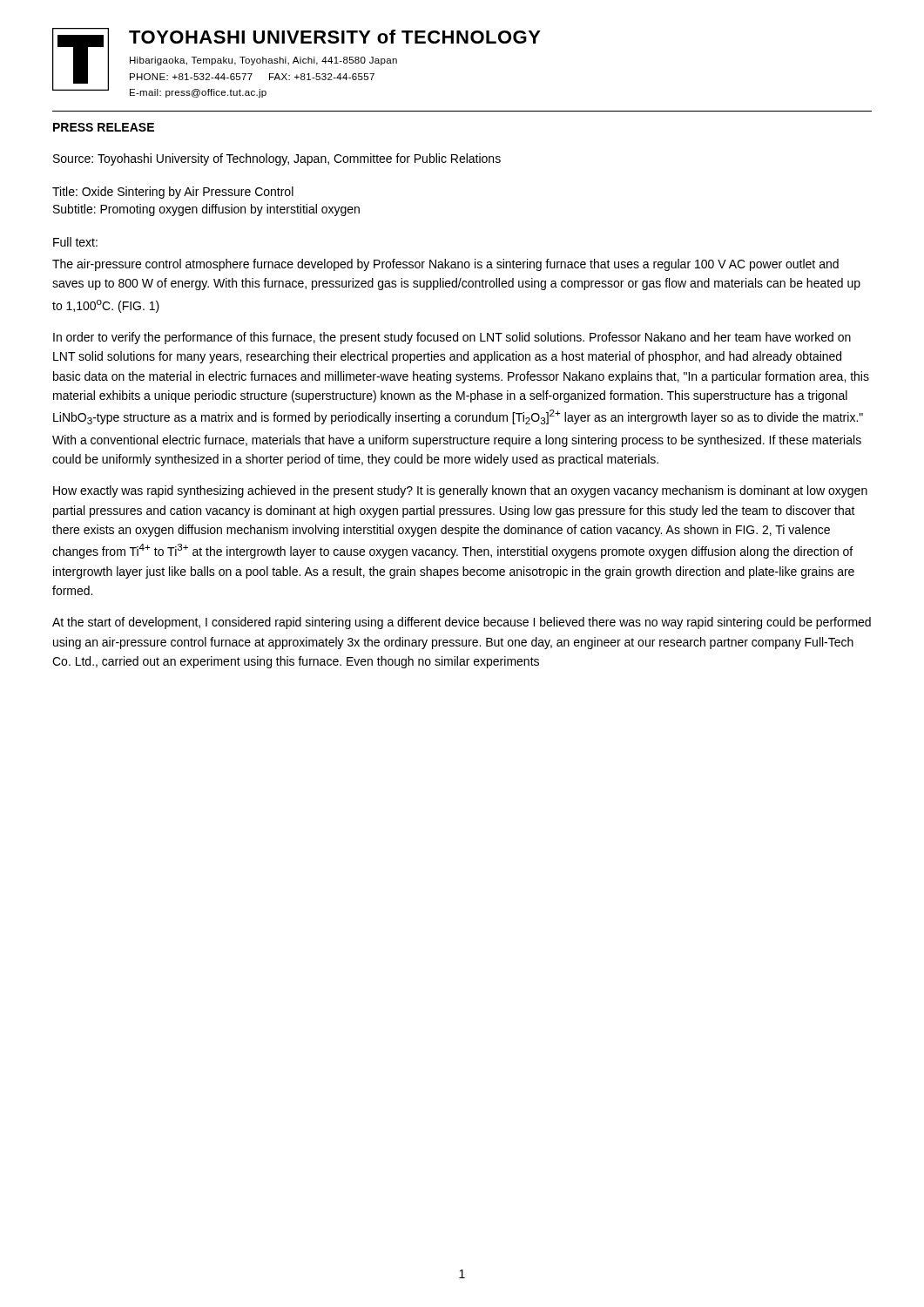Navigate to the text block starting "In order to"
Screen dimensions: 1307x924
(461, 398)
